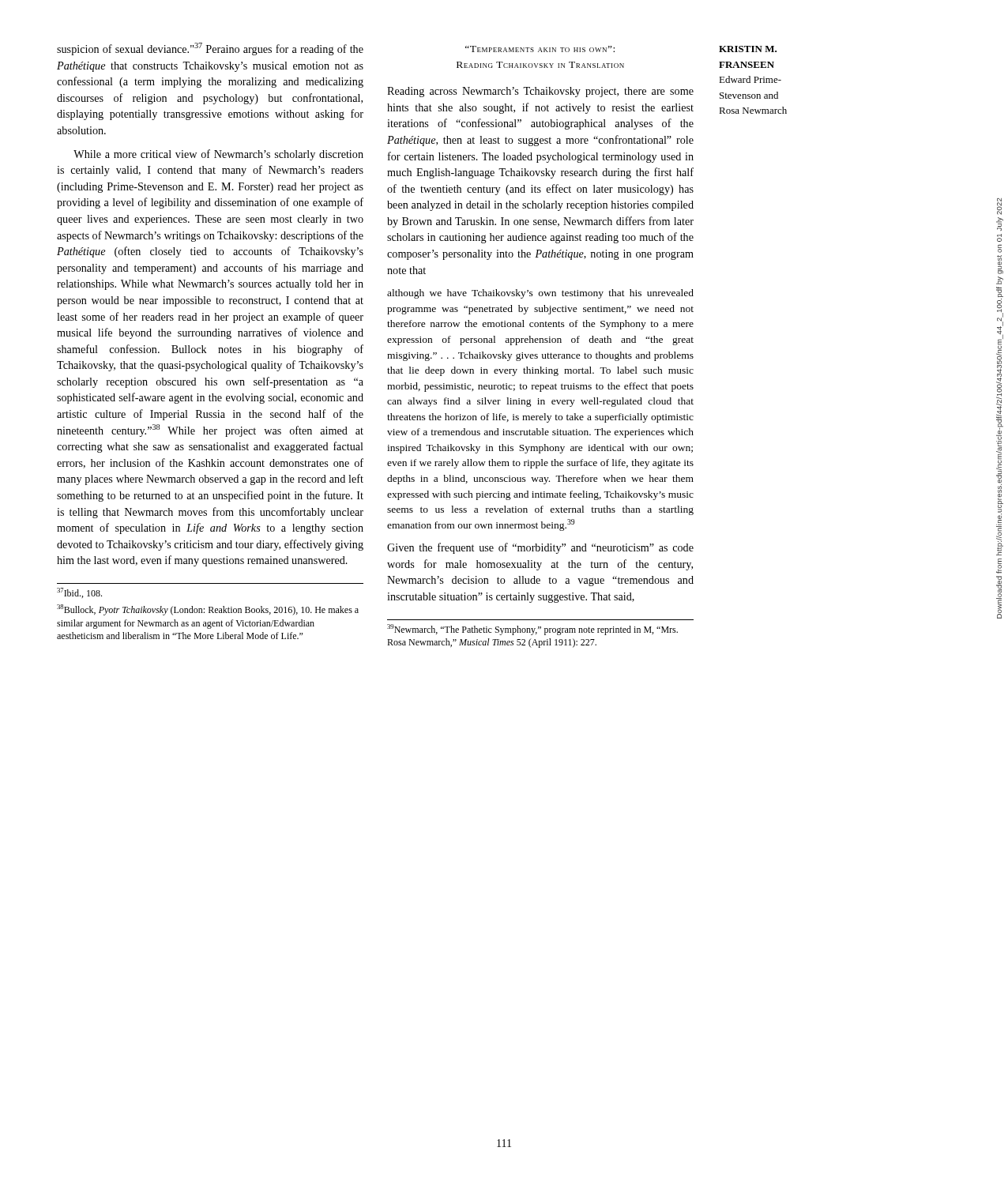Click on the footnote with the text "37Ibid., 108. 38Bullock, Pyotr Tchaikovsky (London: Reaktion Books,"
This screenshot has height=1185, width=1008.
(x=210, y=615)
